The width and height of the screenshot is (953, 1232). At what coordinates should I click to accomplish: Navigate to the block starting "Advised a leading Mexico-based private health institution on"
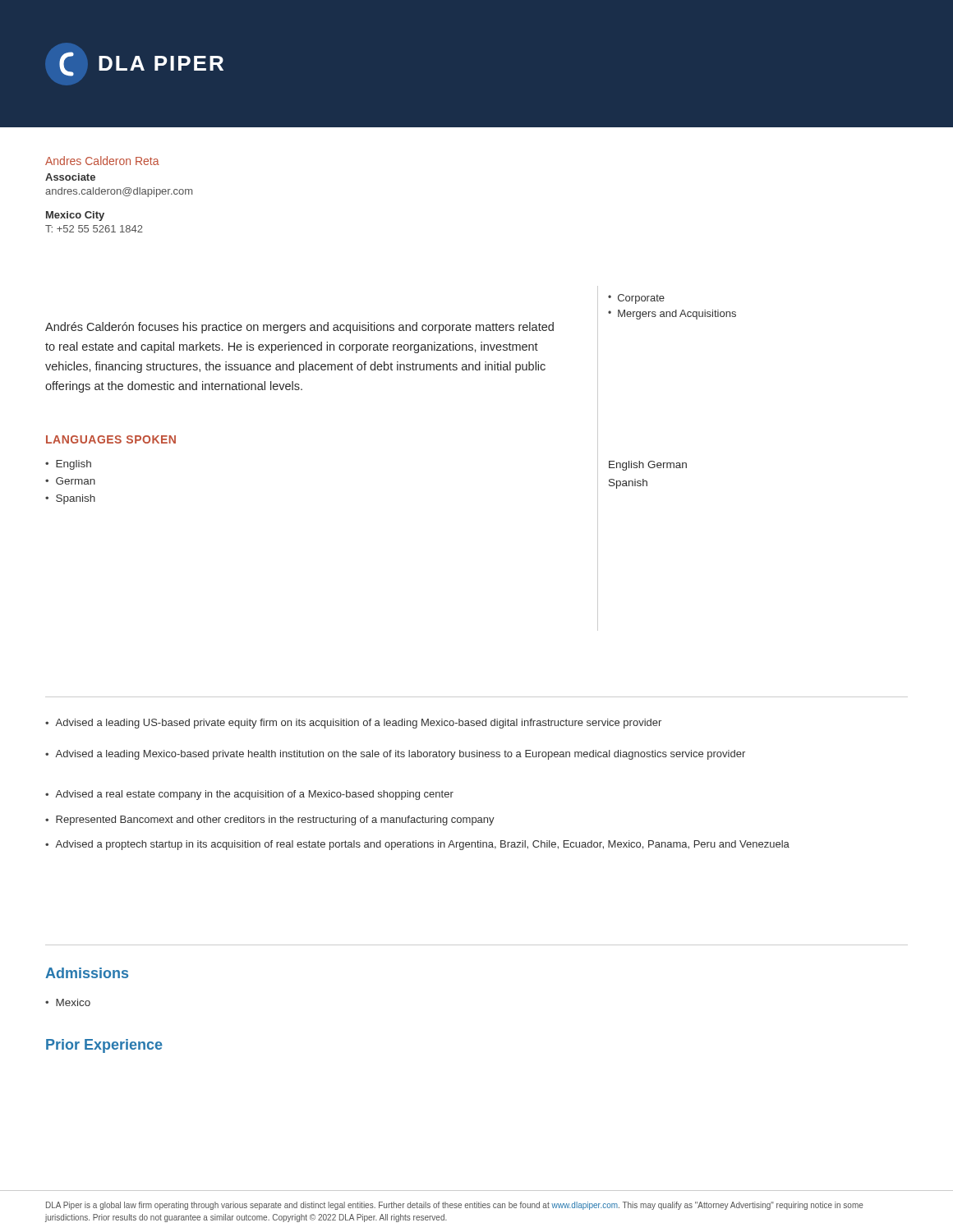point(472,754)
